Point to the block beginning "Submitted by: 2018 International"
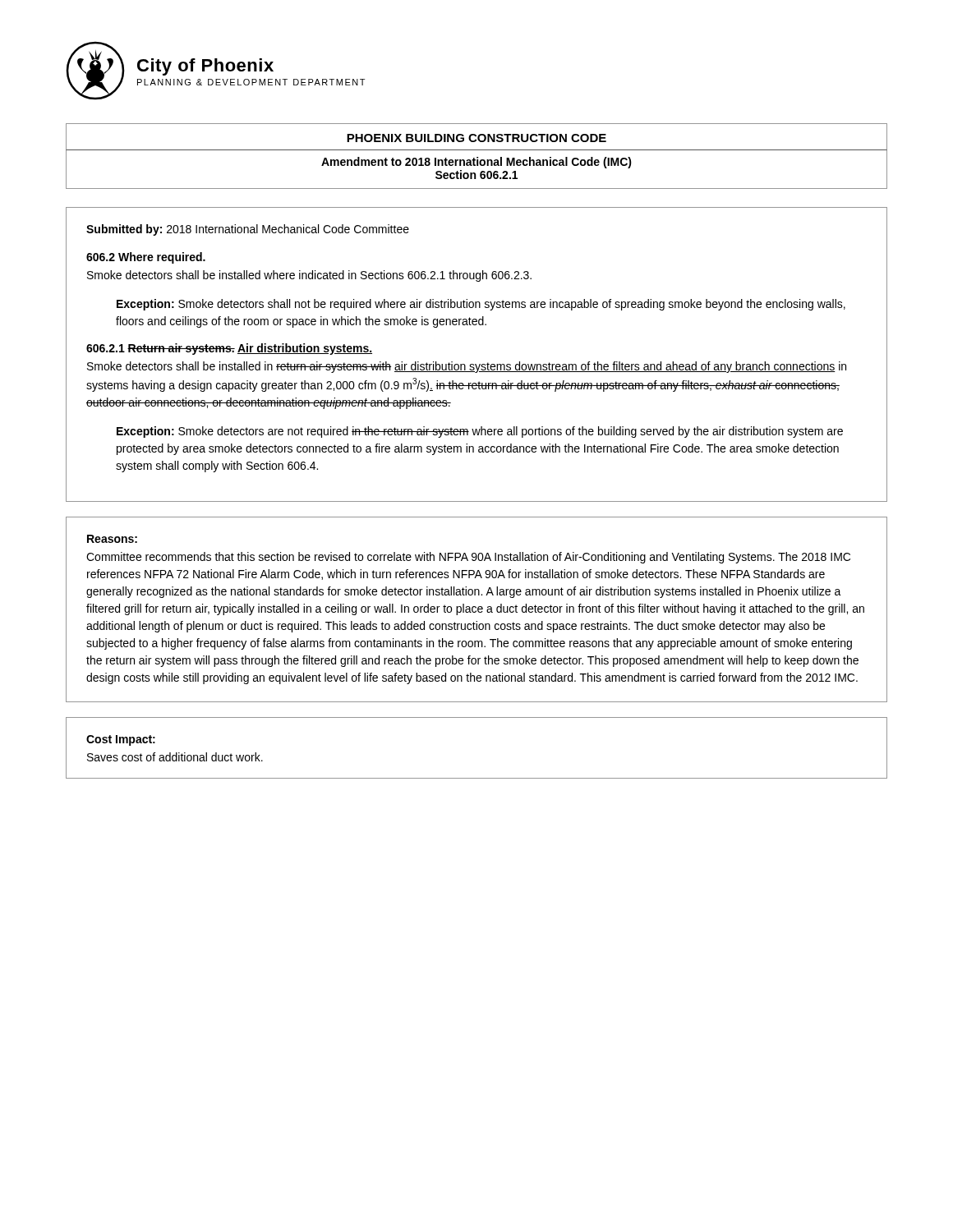 pyautogui.click(x=248, y=229)
